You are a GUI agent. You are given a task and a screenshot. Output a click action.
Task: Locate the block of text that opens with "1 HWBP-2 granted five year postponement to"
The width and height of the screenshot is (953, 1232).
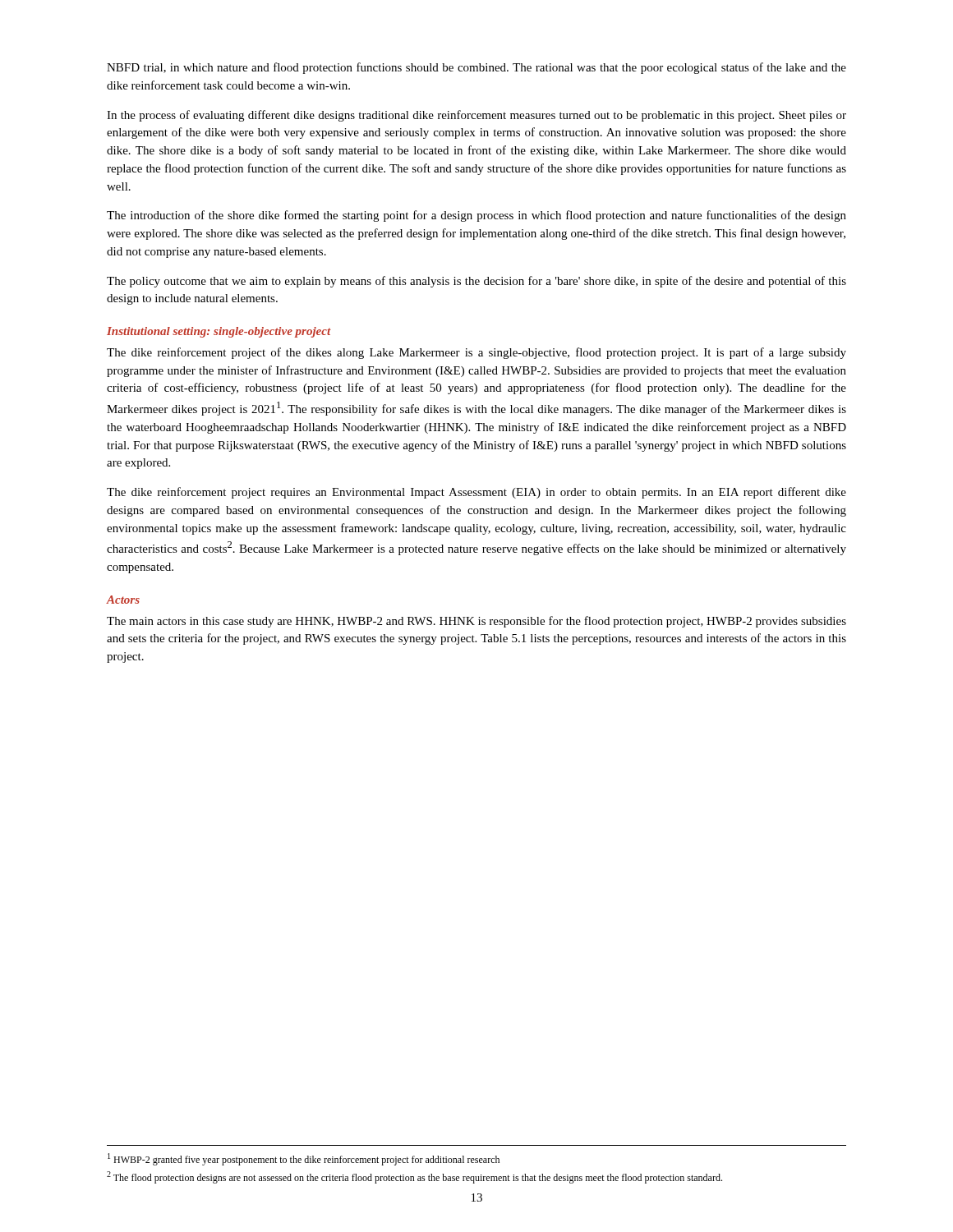pos(303,1159)
